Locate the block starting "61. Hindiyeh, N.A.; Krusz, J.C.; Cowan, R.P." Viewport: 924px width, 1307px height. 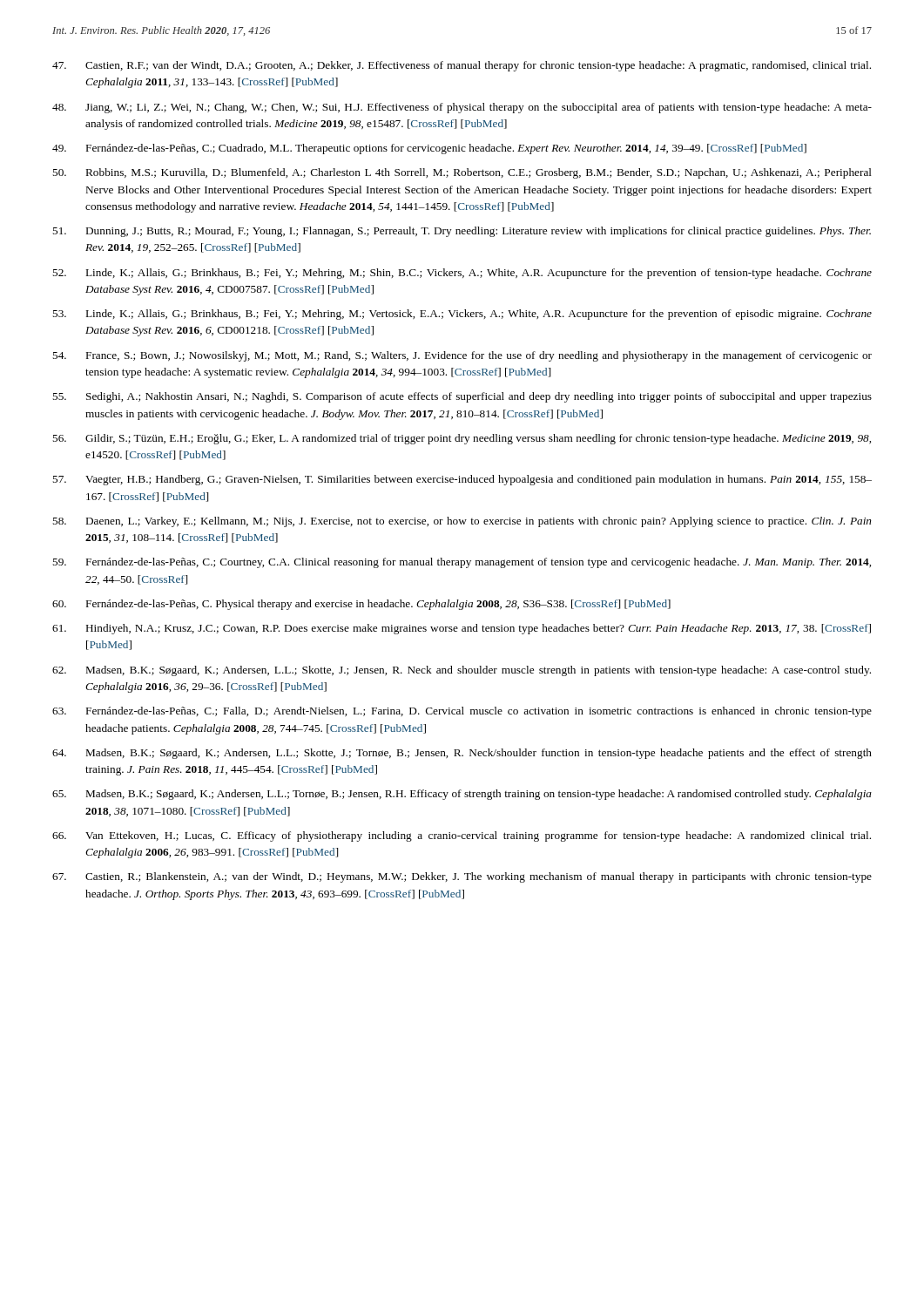(462, 636)
